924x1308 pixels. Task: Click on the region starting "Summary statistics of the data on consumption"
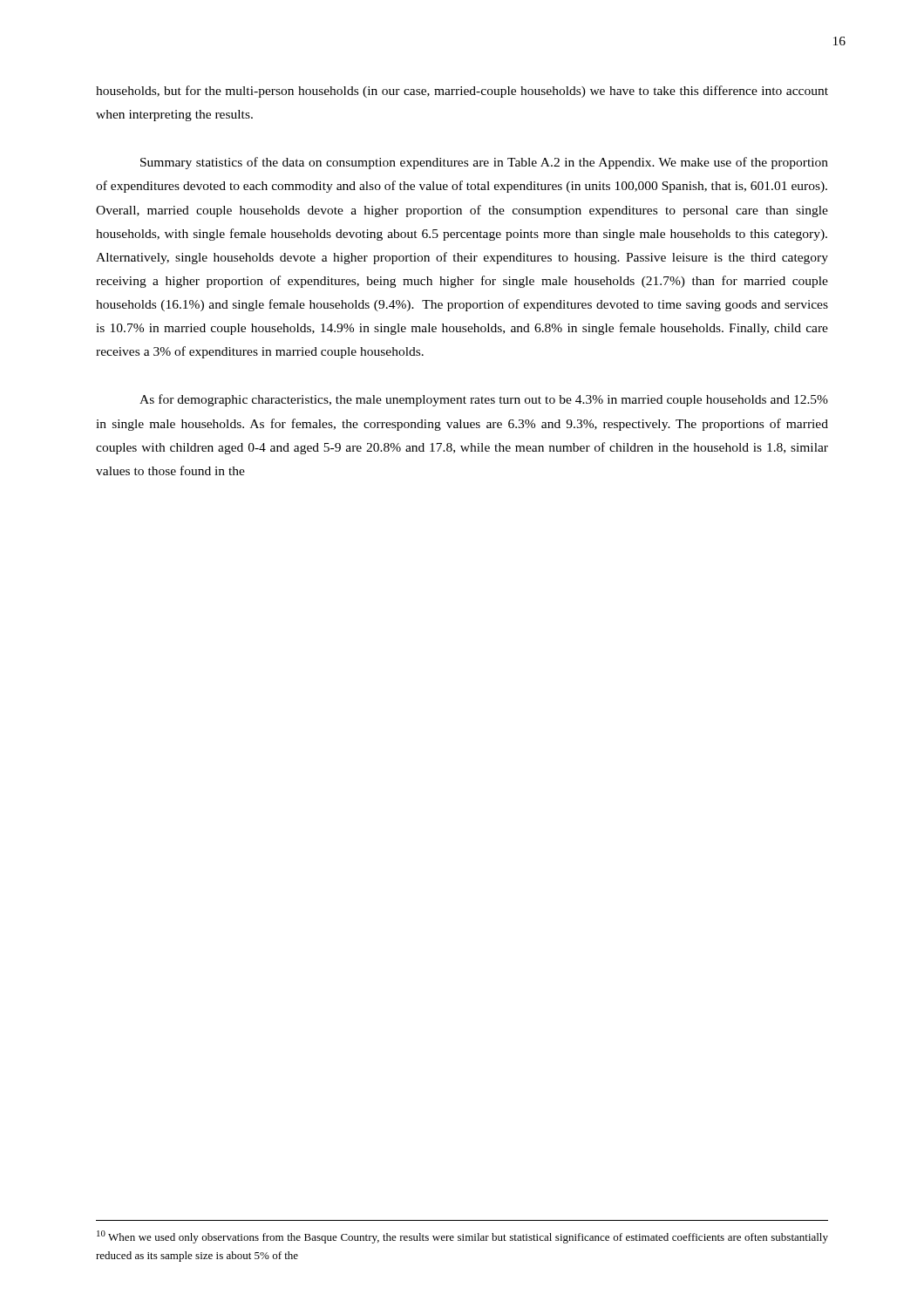(462, 257)
